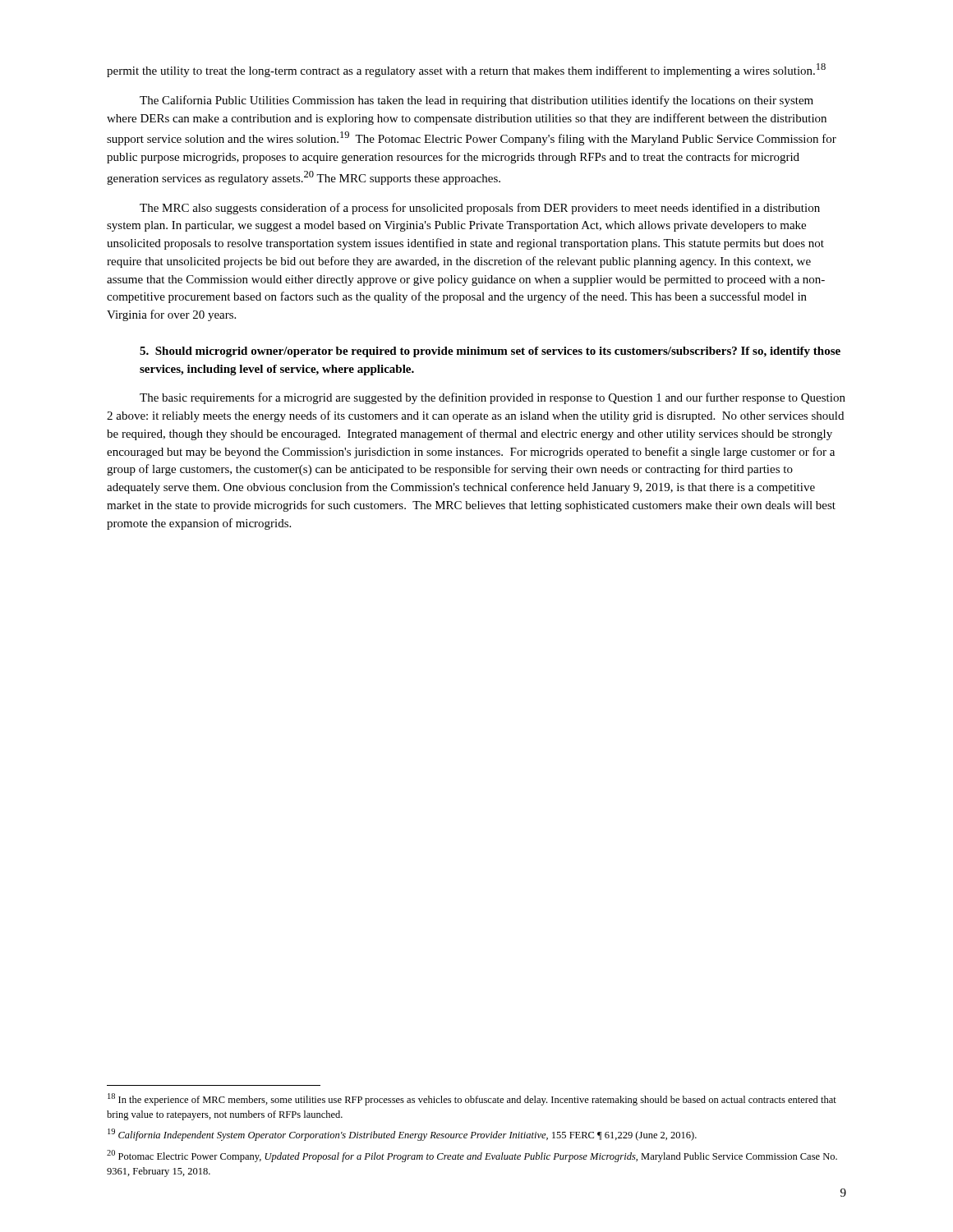953x1232 pixels.
Task: Find the footnote that reads "18 In the experience"
Action: (471, 1106)
